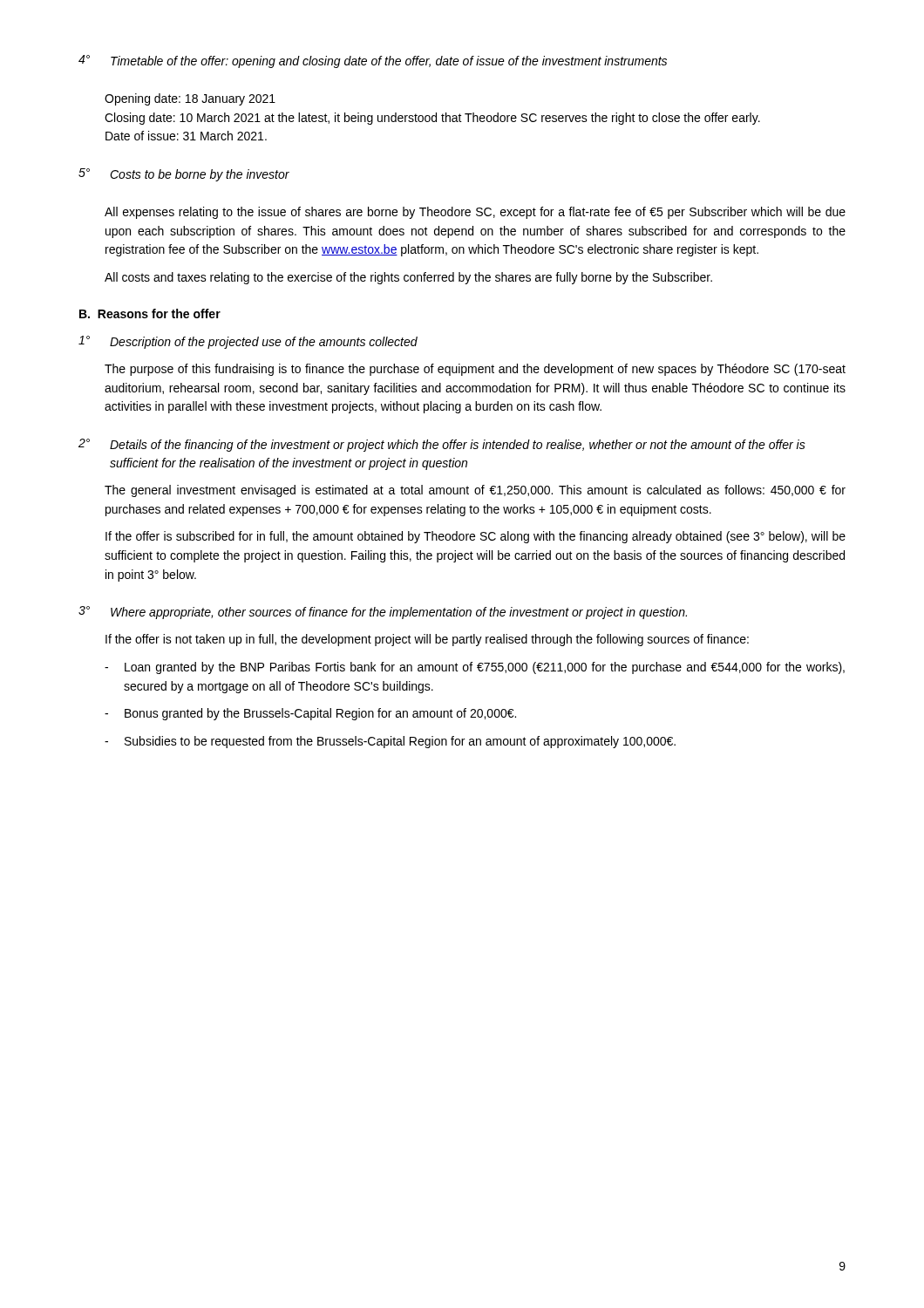
Task: Point to the block starting "- Loan granted by"
Action: coord(475,677)
